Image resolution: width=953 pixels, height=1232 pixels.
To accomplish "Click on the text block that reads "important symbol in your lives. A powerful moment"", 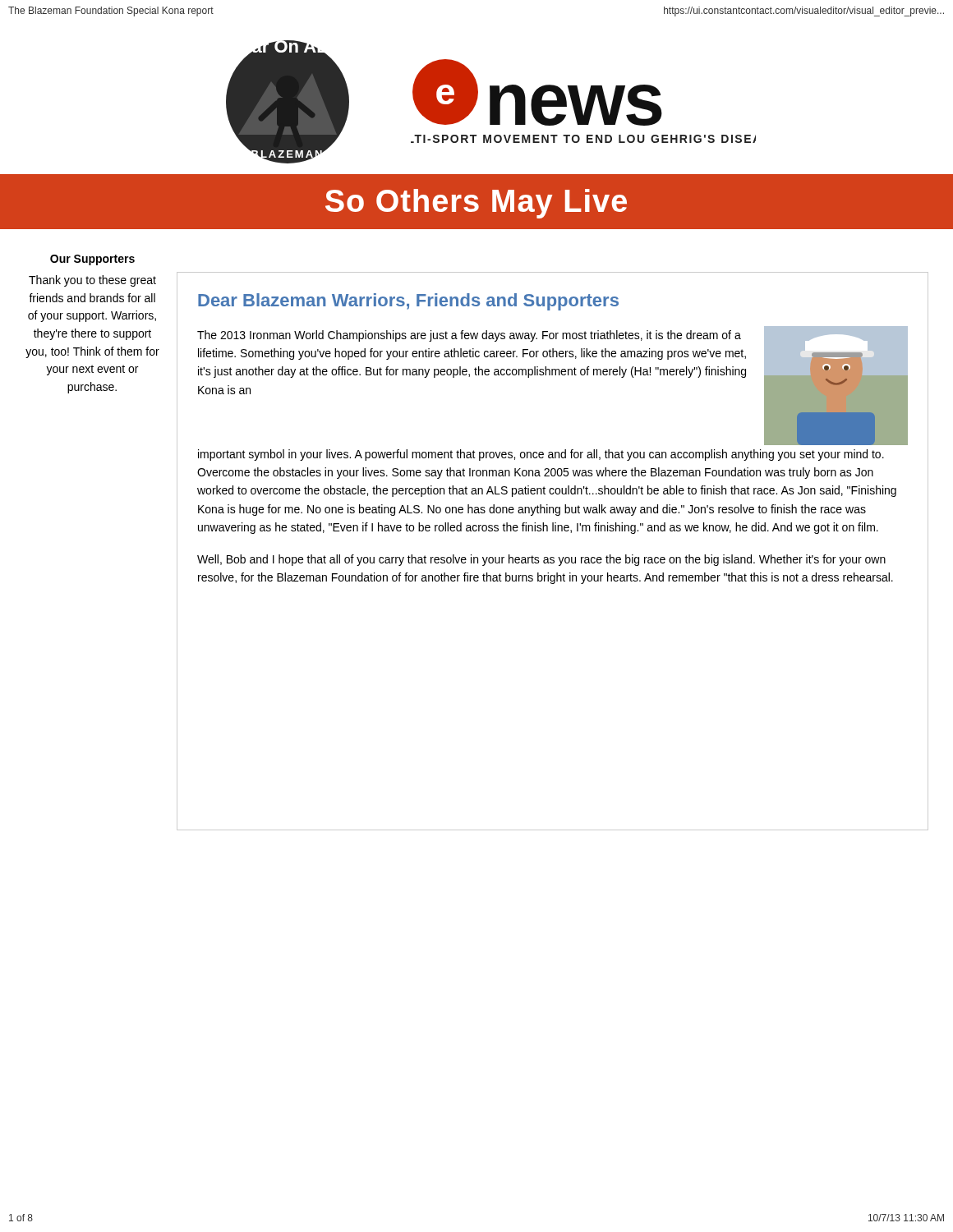I will pos(547,491).
